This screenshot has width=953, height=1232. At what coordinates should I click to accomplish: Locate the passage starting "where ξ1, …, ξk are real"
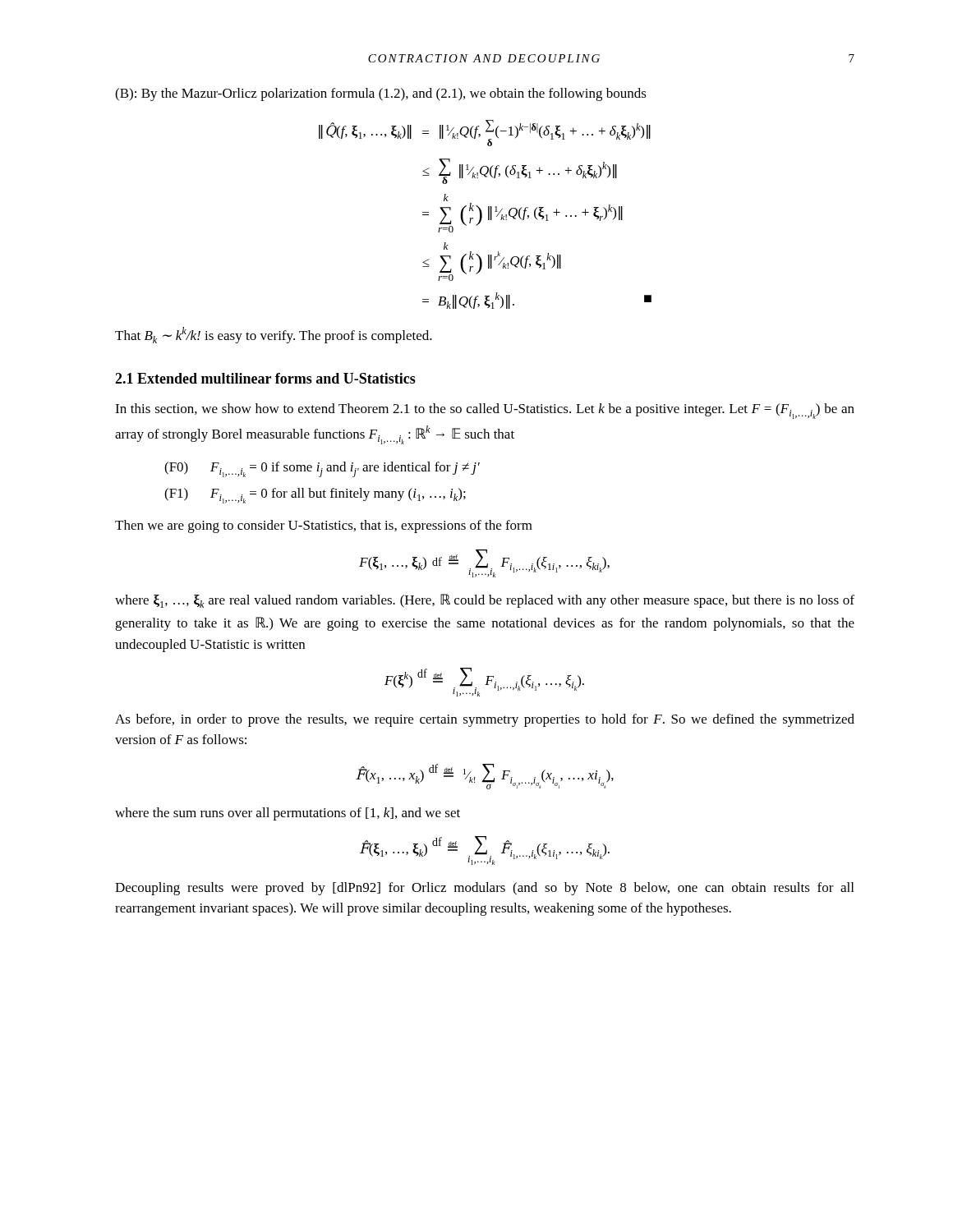(x=485, y=622)
